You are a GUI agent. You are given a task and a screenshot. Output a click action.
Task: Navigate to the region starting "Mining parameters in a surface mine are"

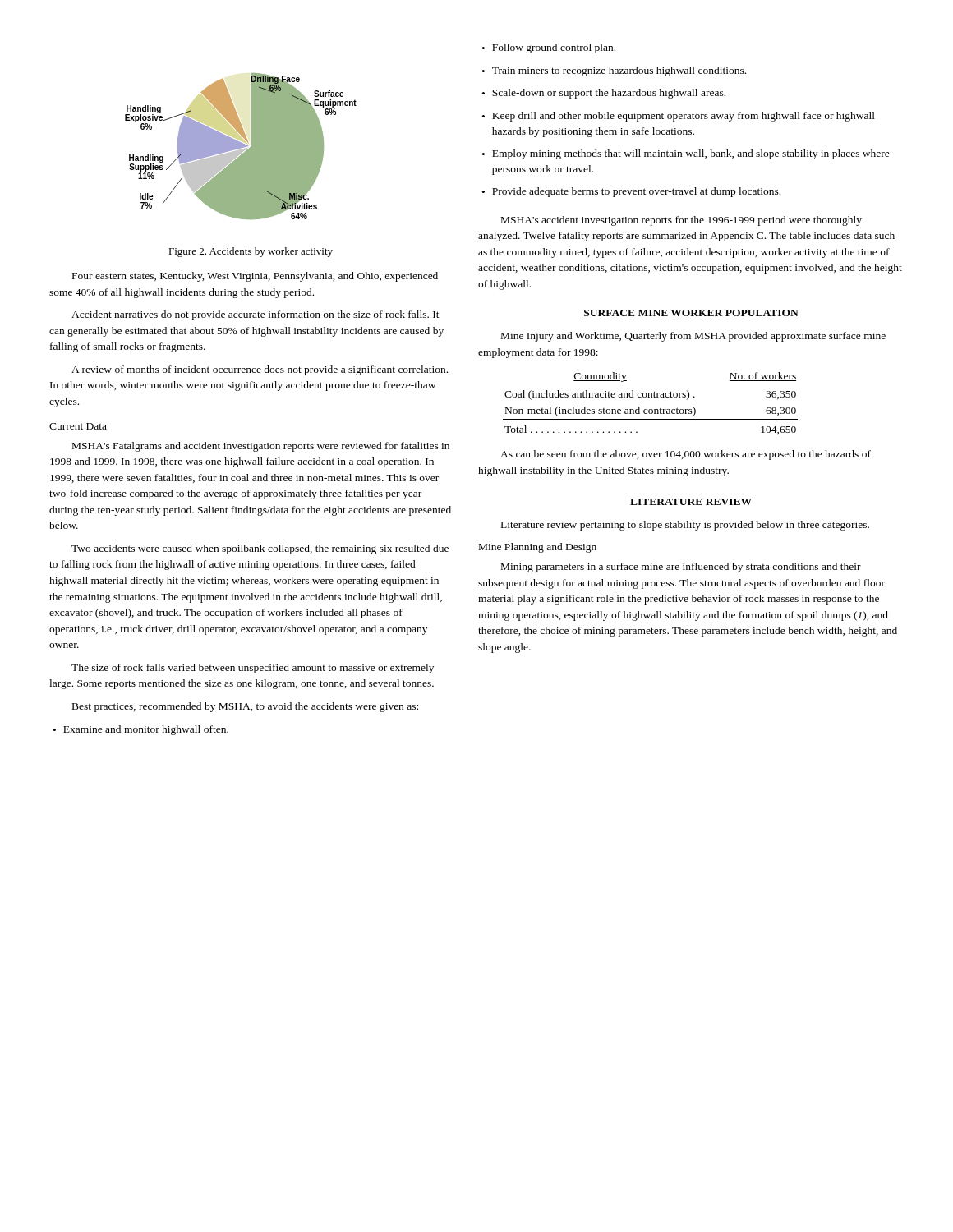(x=688, y=607)
